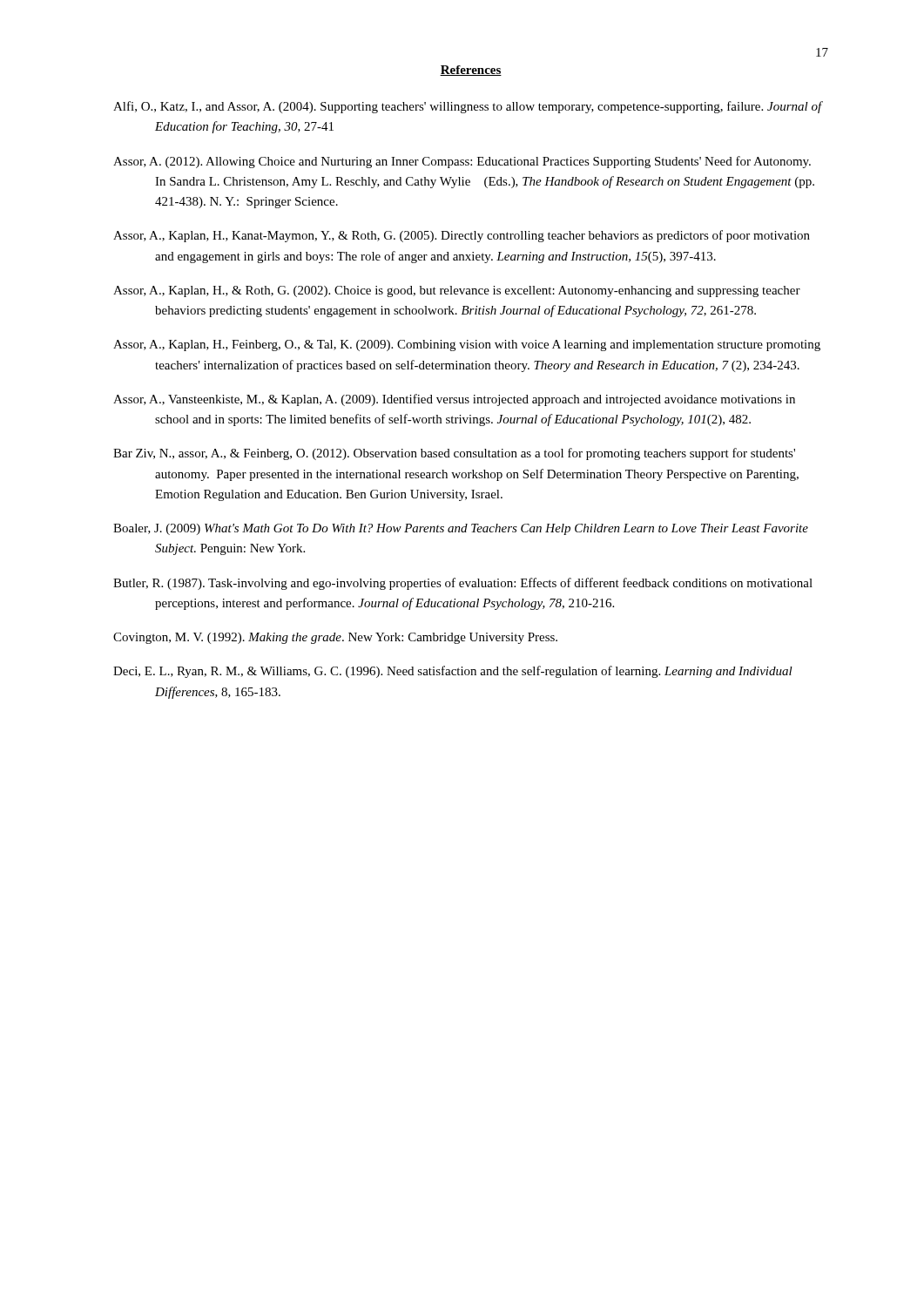Locate the element starting "Assor, A., Kaplan, H., Kanat-Maymon, Y., & Roth,"

click(462, 246)
